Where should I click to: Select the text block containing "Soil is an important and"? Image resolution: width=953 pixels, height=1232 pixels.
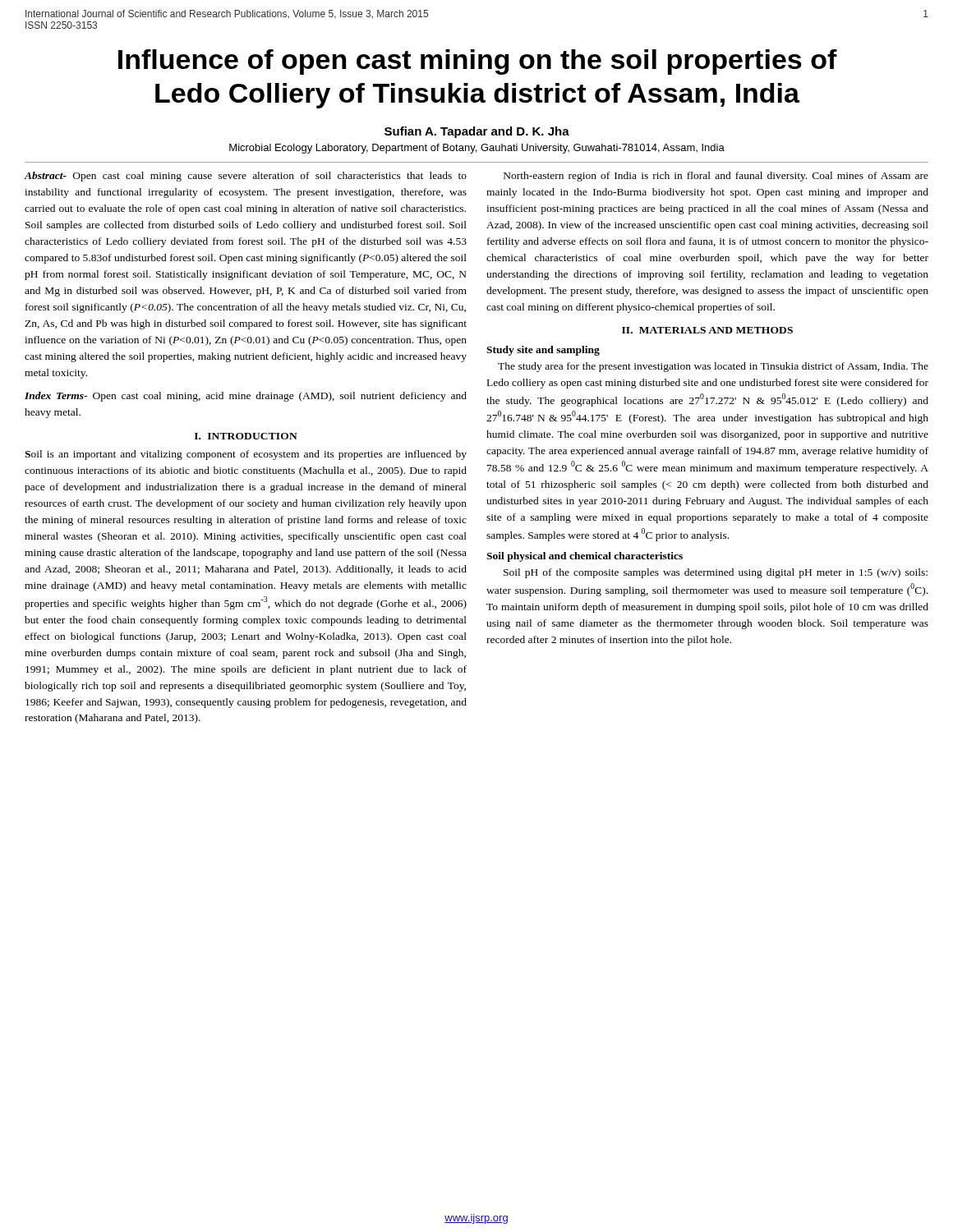pos(246,586)
